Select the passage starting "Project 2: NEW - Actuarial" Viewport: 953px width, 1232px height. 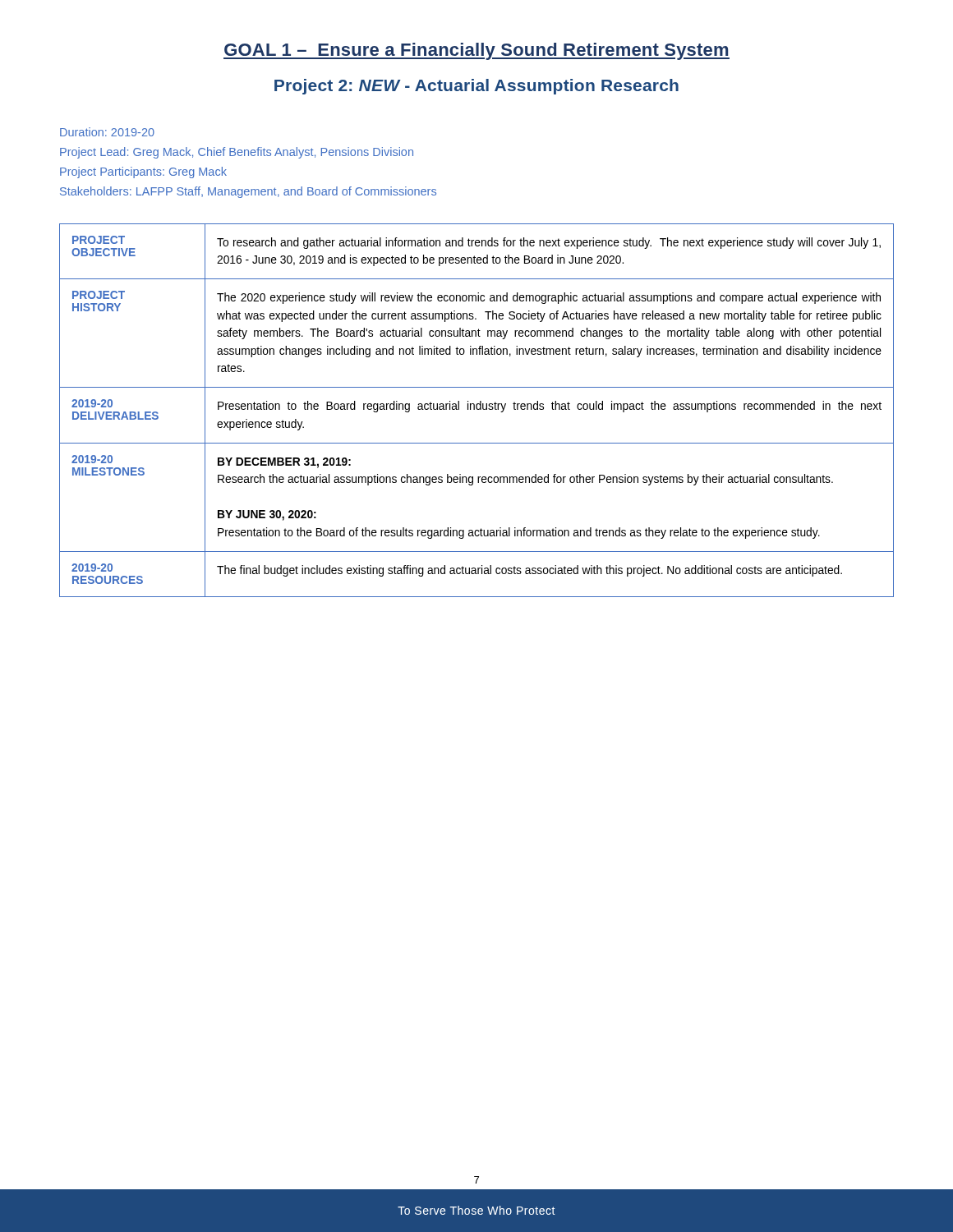pyautogui.click(x=476, y=85)
